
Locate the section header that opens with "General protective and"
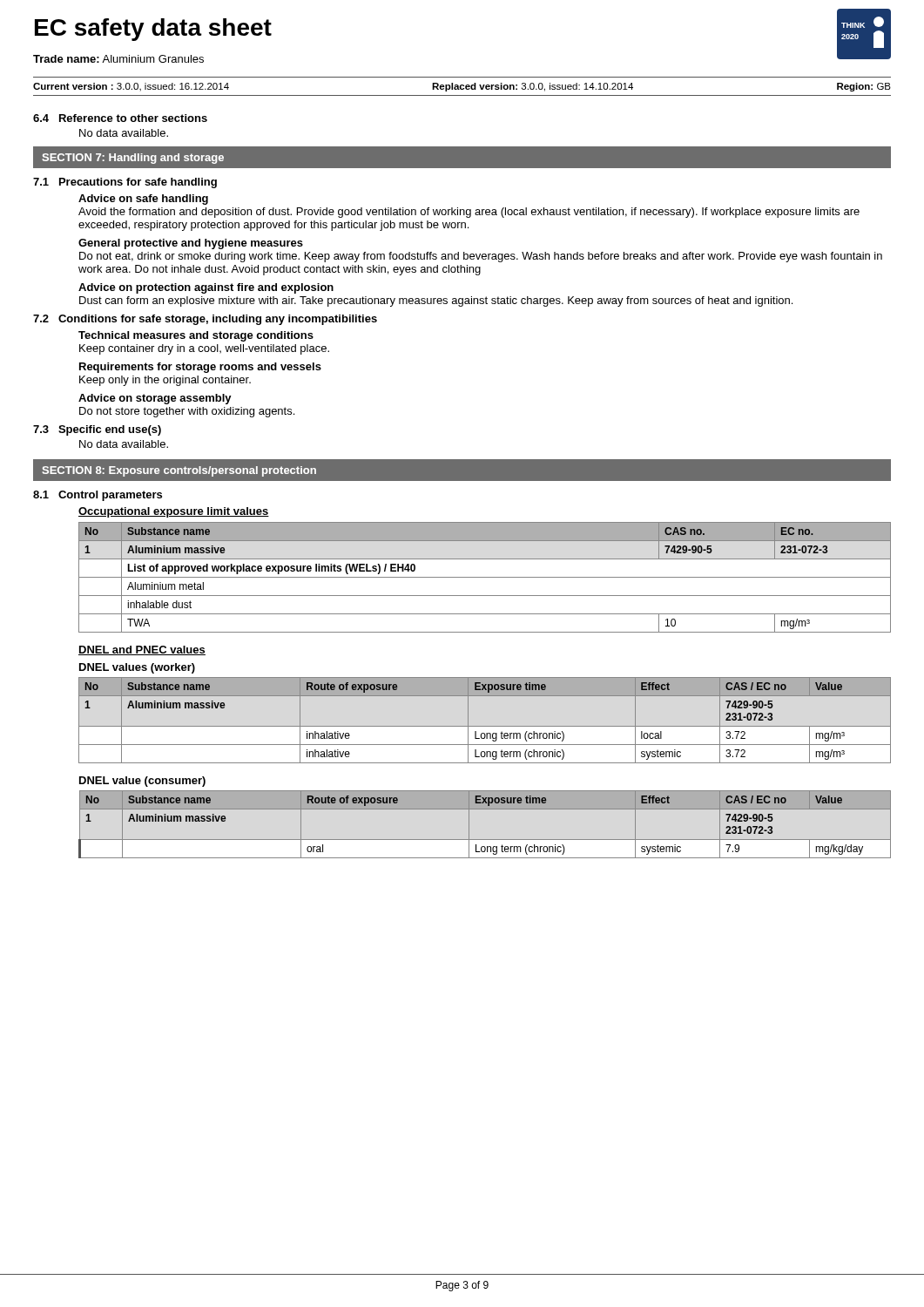coord(191,243)
